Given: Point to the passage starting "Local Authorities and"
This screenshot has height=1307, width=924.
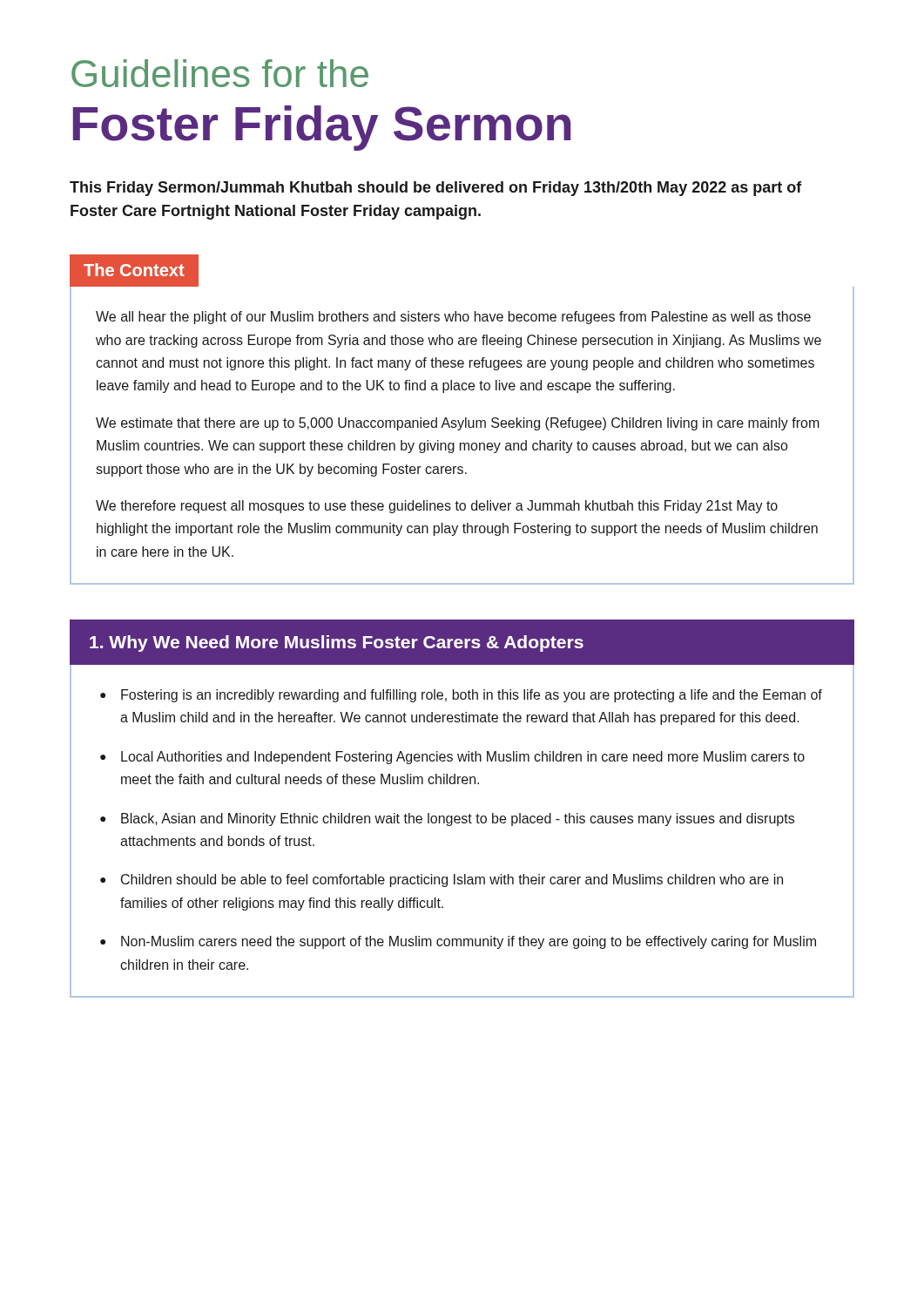Looking at the screenshot, I should pos(463,768).
